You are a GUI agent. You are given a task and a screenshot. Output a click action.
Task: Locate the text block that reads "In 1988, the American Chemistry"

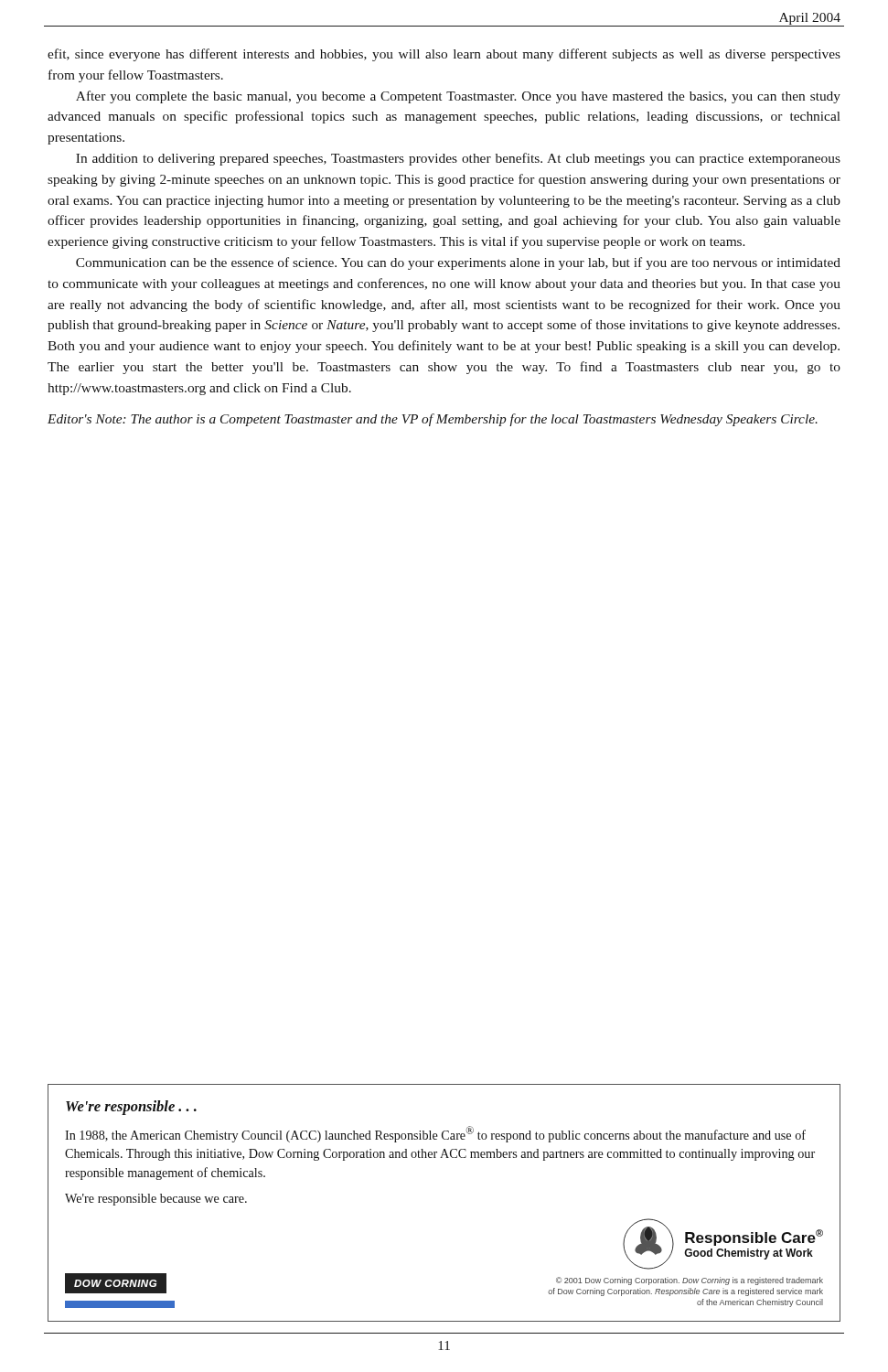(440, 1152)
